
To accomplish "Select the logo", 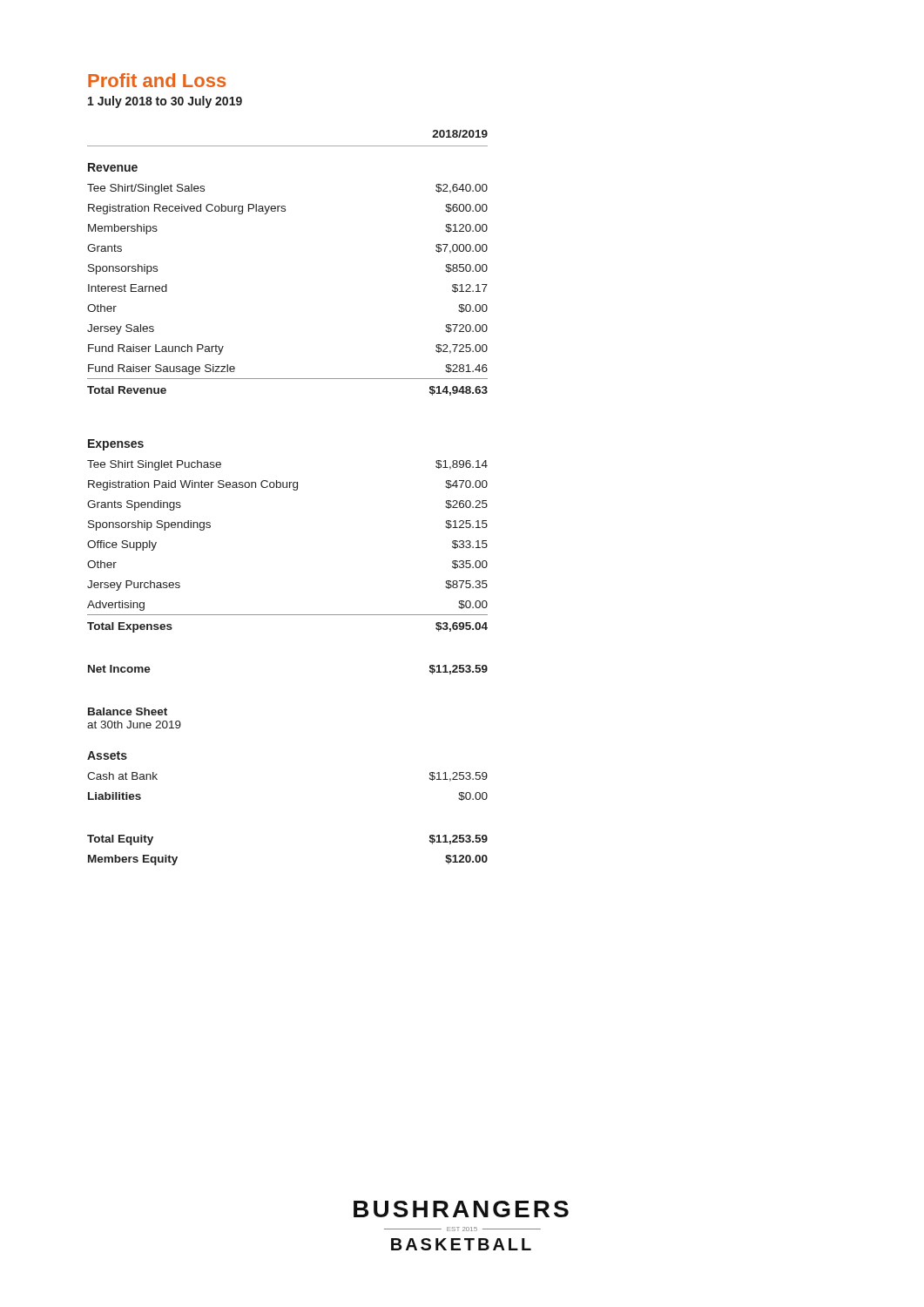I will (462, 1225).
